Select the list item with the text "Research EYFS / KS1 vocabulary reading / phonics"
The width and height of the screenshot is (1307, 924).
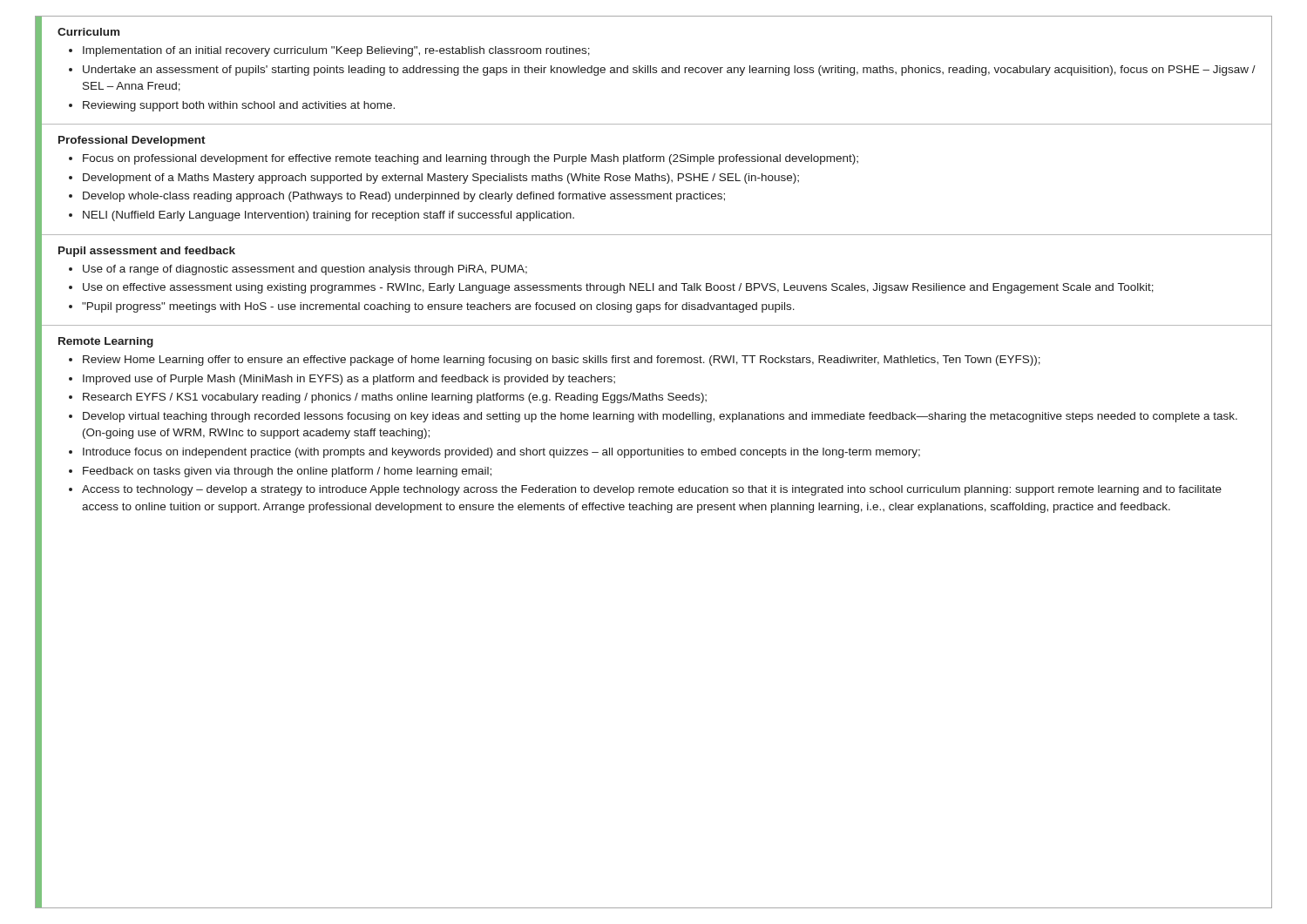[x=395, y=397]
